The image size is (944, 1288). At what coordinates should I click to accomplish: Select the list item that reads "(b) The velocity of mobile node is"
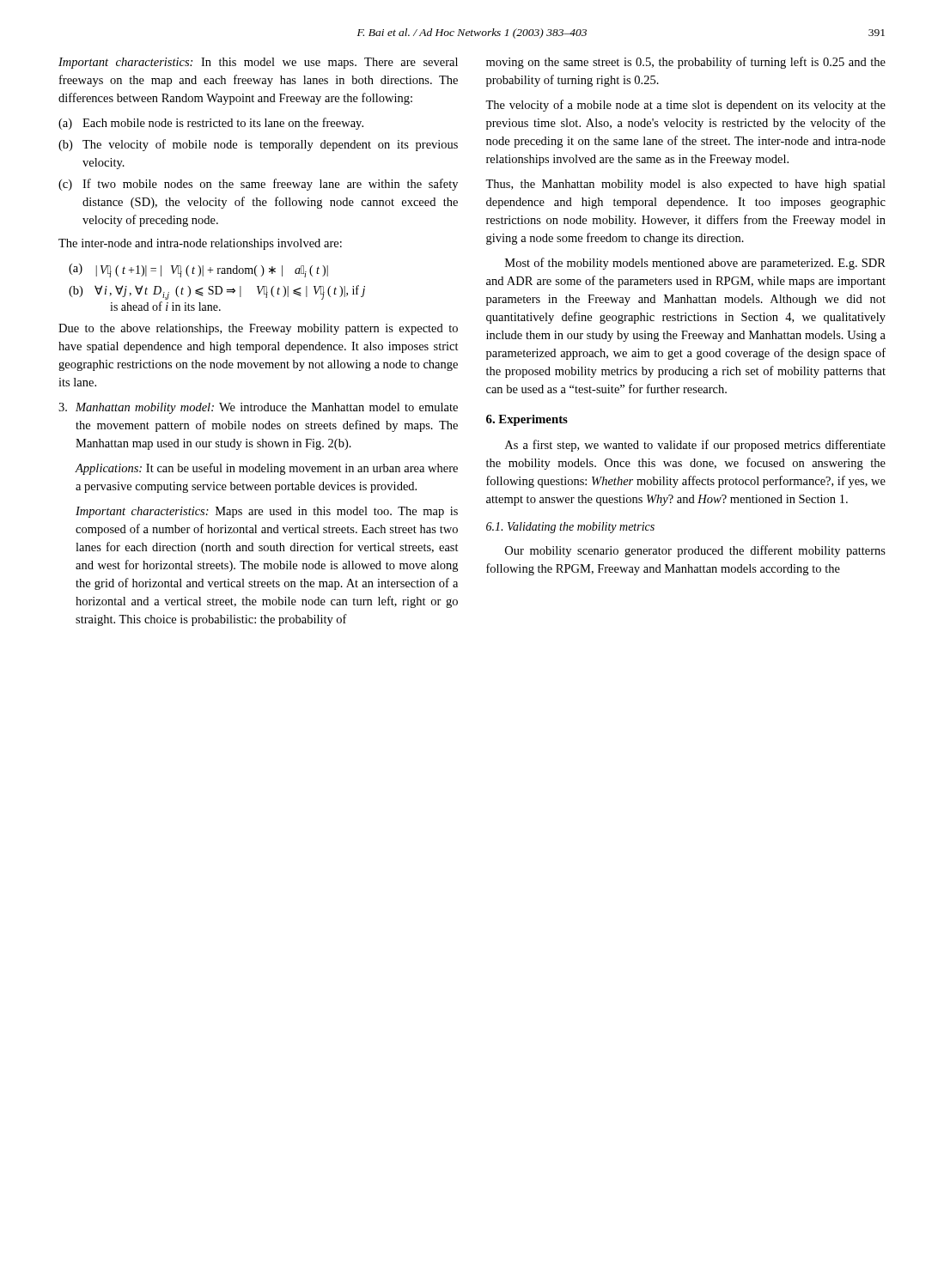(x=258, y=154)
